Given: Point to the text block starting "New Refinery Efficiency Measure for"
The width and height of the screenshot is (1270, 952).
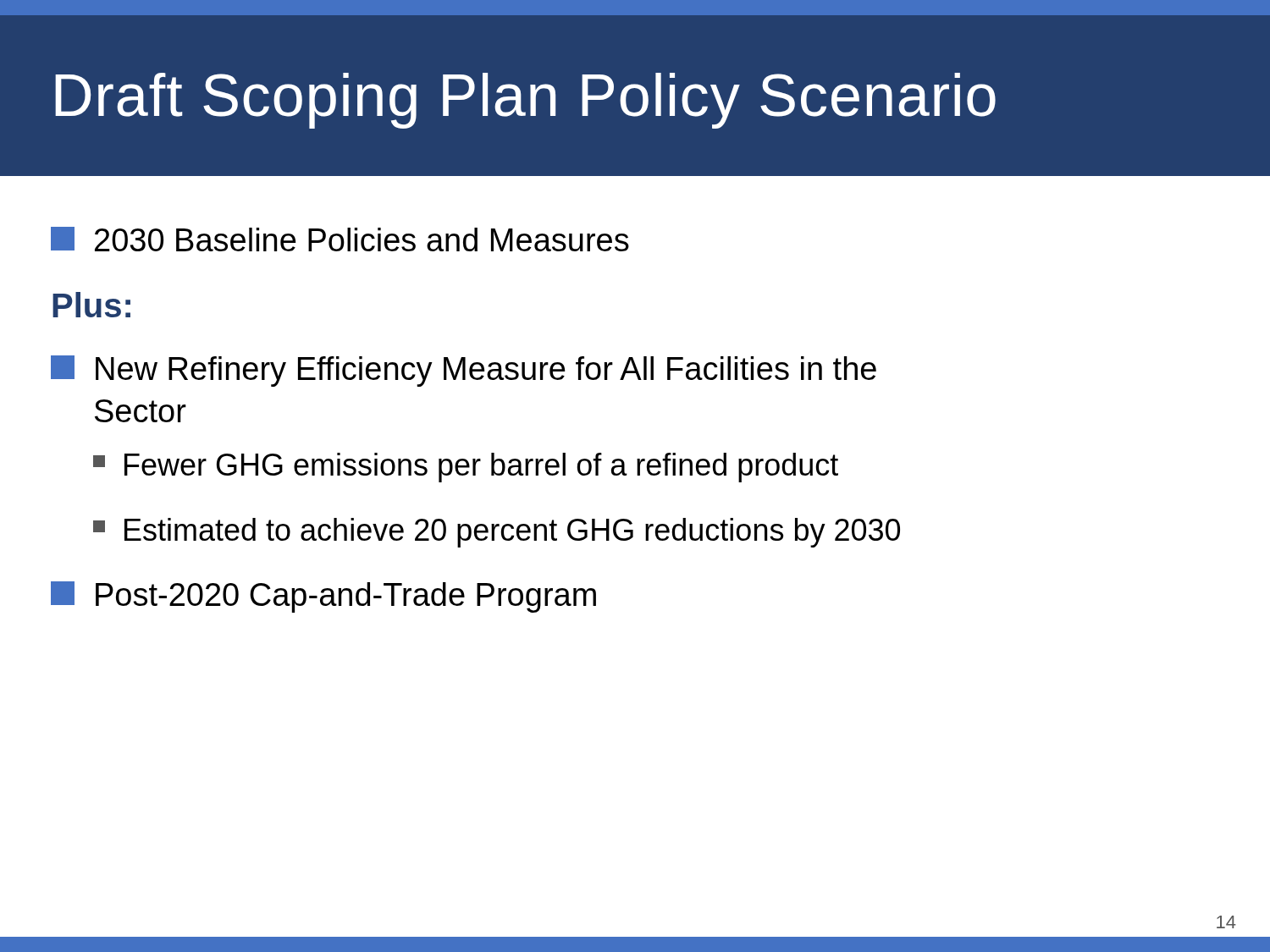Looking at the screenshot, I should point(464,391).
